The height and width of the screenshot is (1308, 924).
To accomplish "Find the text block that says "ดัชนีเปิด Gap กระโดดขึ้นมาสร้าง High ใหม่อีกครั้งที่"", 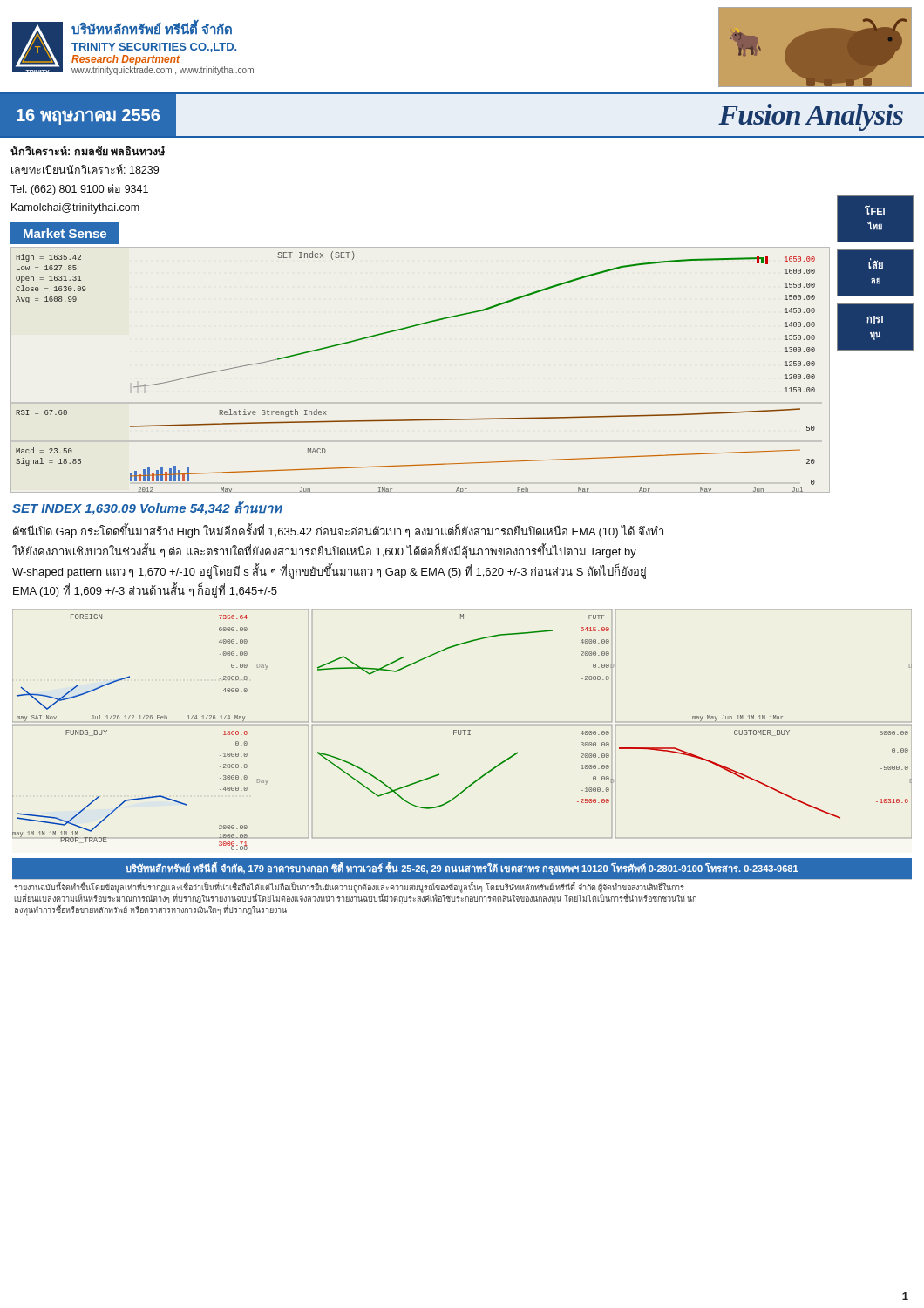I will tap(338, 561).
